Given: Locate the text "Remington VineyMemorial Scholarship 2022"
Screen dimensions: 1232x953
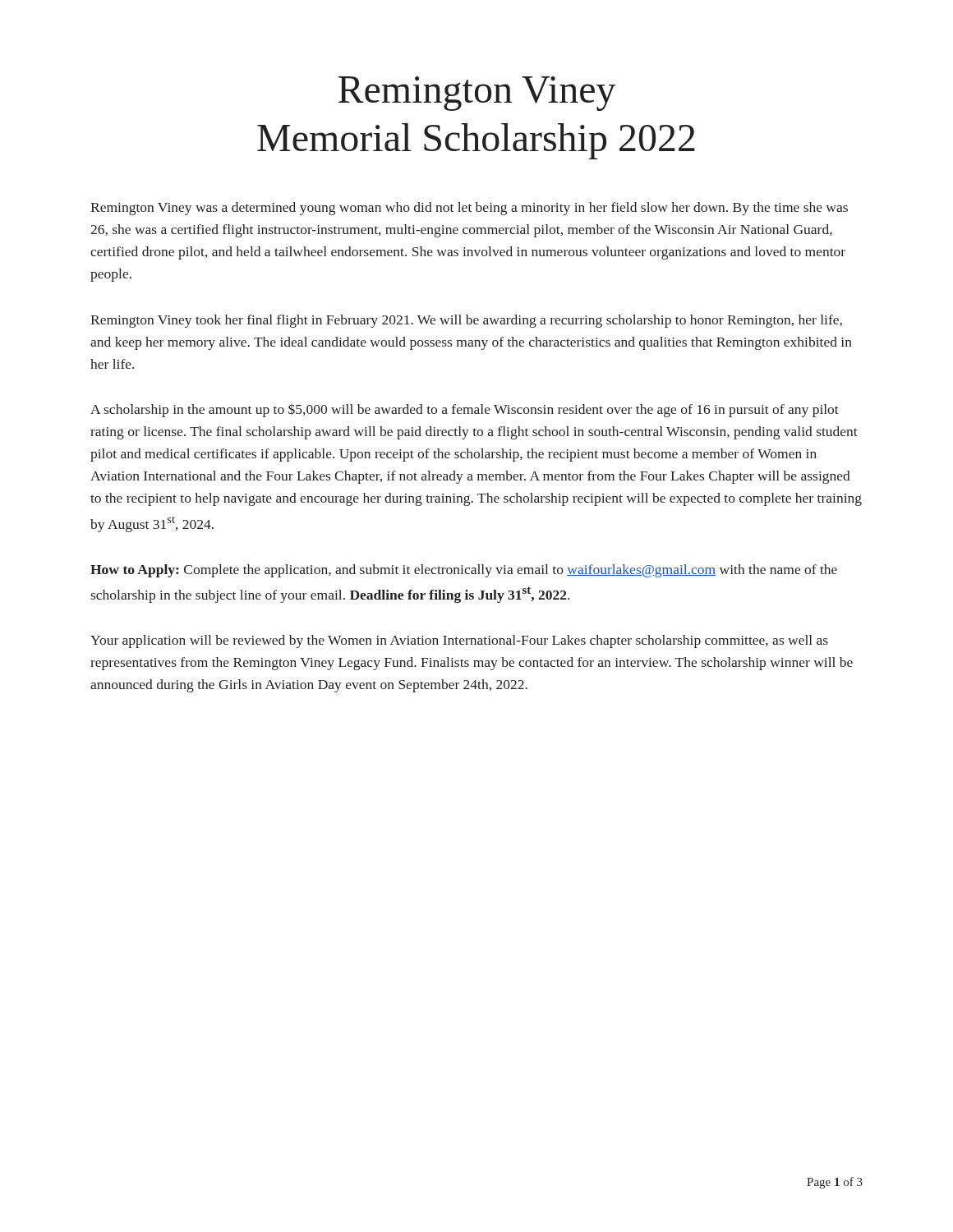Looking at the screenshot, I should pyautogui.click(x=476, y=114).
